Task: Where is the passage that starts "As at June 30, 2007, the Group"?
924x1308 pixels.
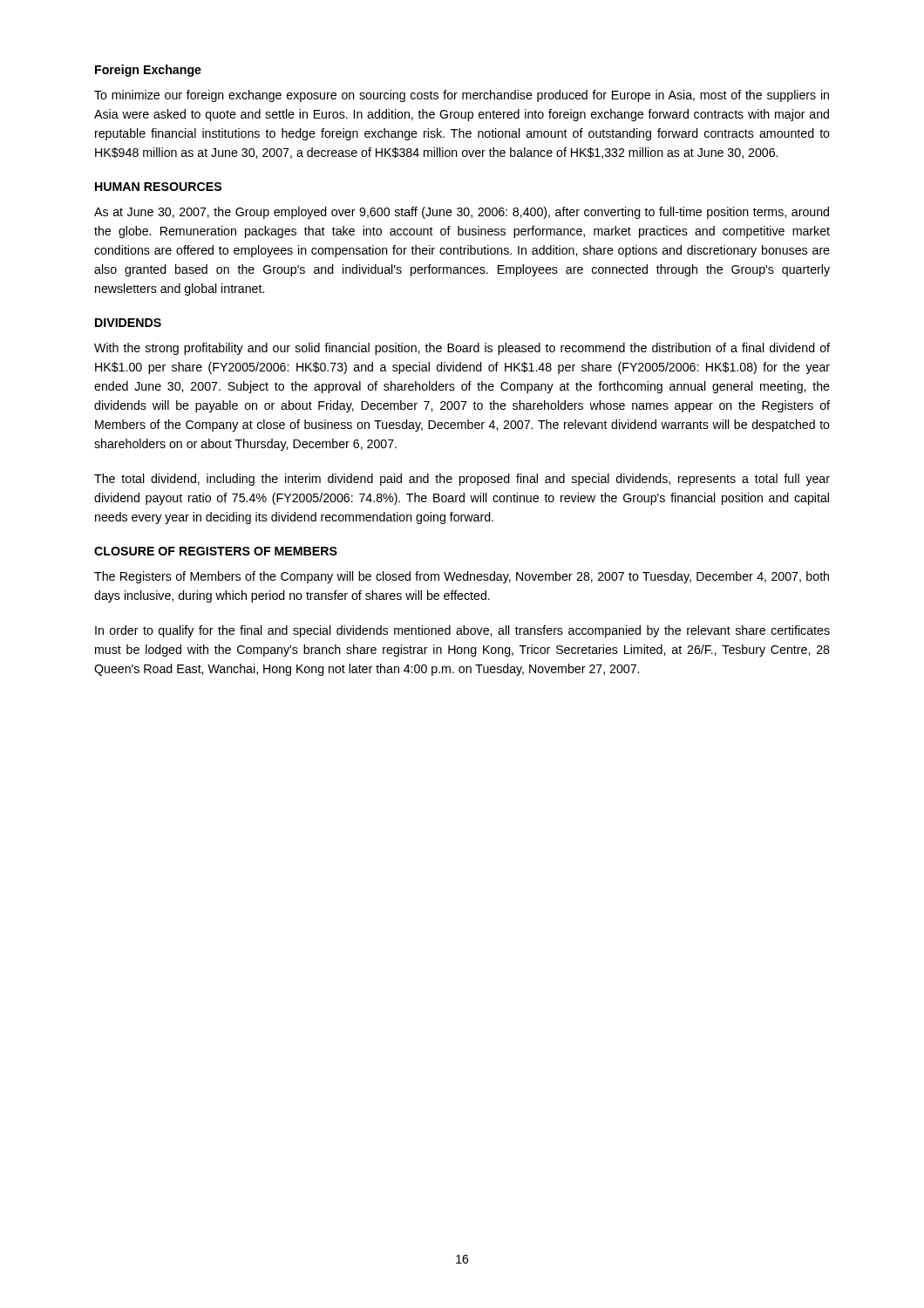Action: tap(462, 250)
